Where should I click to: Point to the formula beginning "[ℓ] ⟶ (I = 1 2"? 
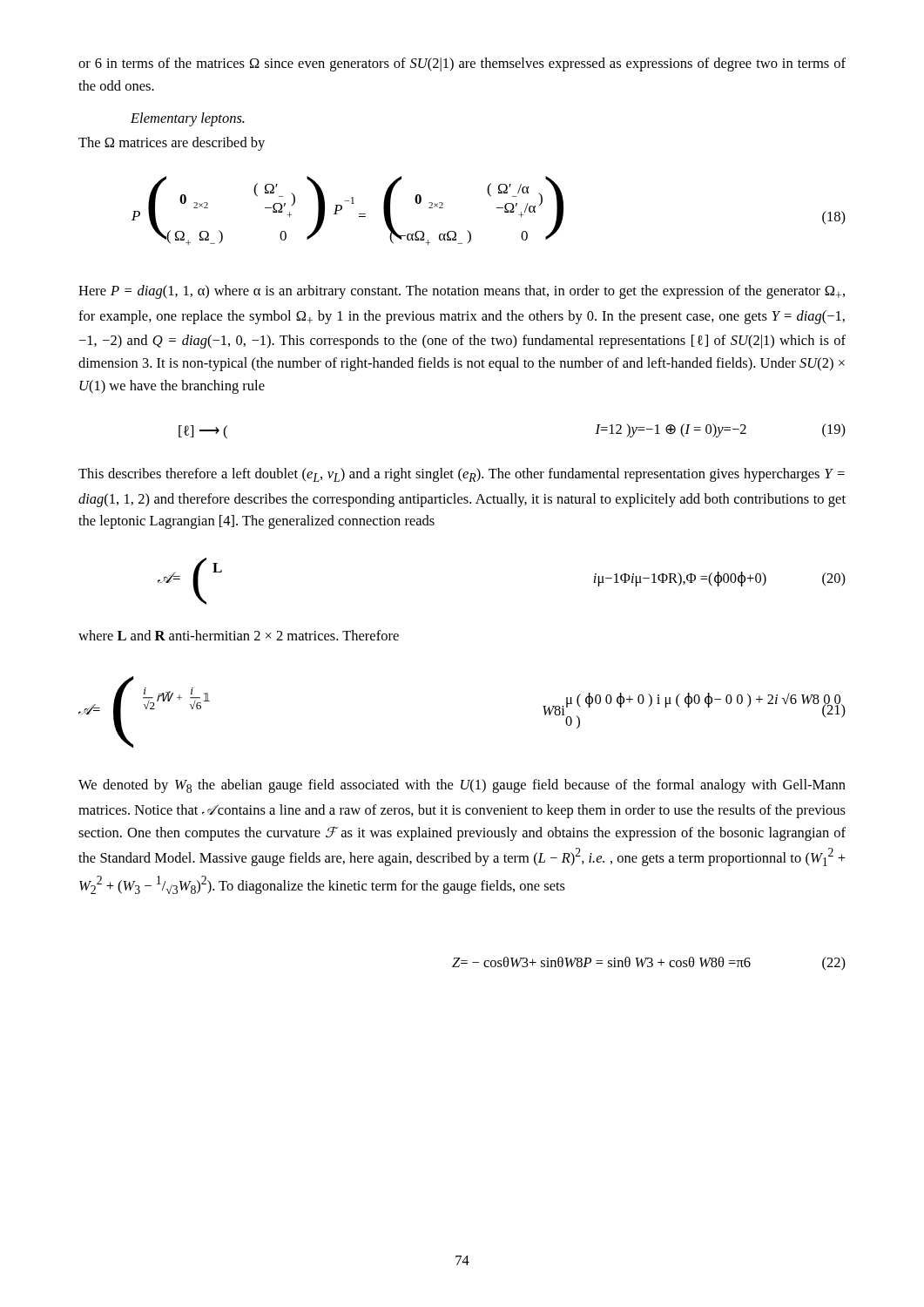pyautogui.click(x=209, y=431)
